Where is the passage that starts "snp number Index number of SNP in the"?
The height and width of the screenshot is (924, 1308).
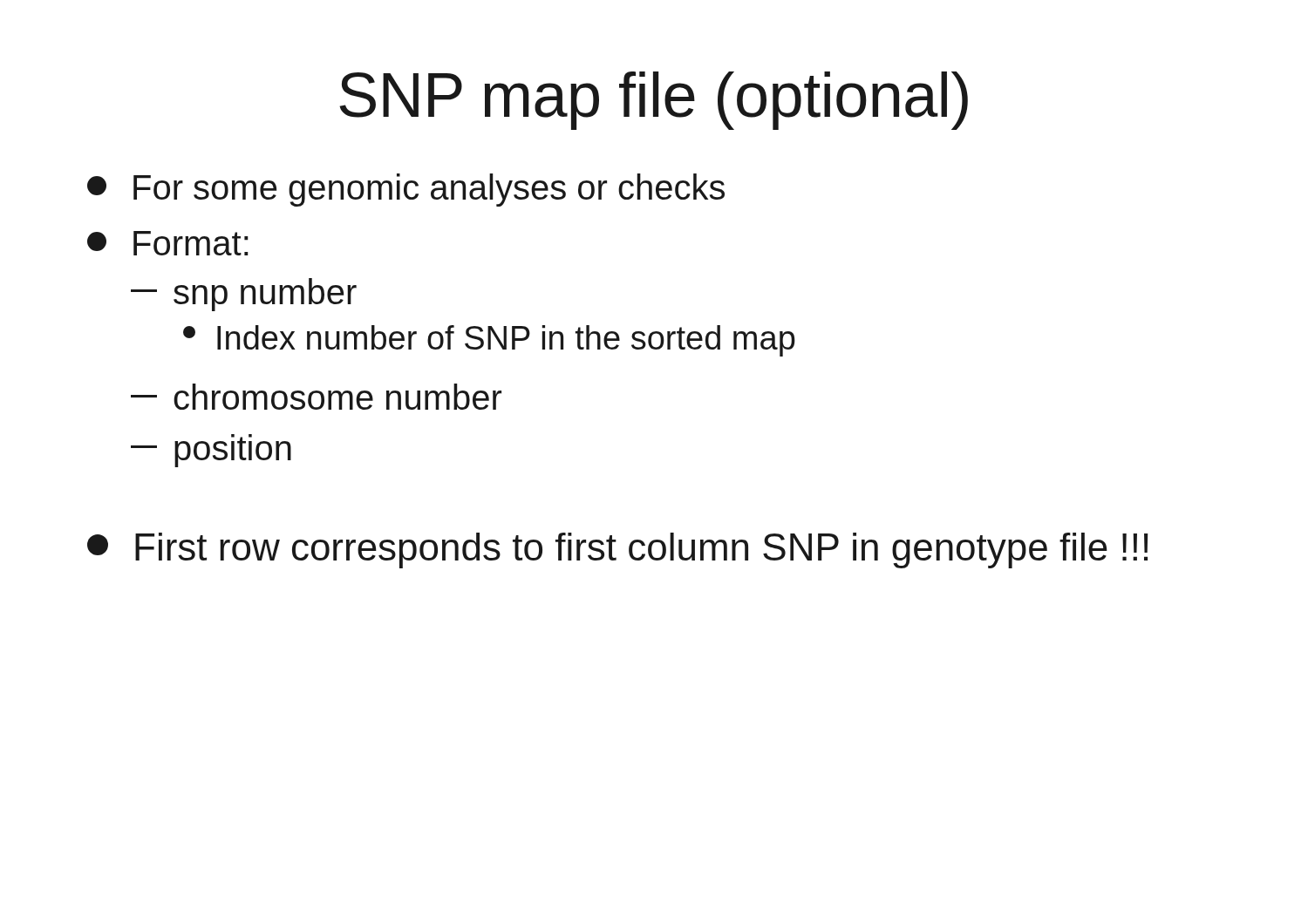coord(463,318)
